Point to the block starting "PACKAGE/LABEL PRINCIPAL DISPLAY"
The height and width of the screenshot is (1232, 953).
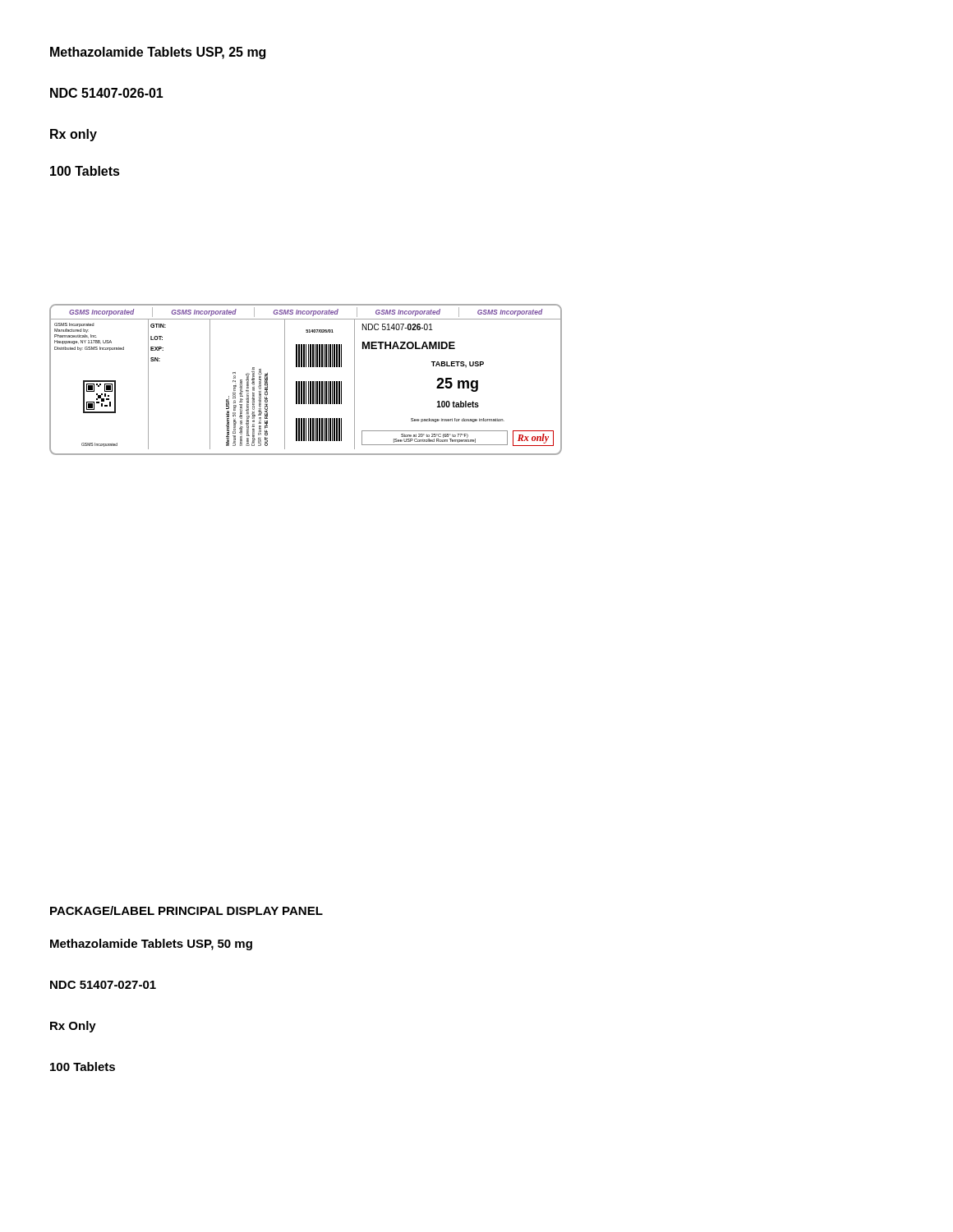pos(186,910)
